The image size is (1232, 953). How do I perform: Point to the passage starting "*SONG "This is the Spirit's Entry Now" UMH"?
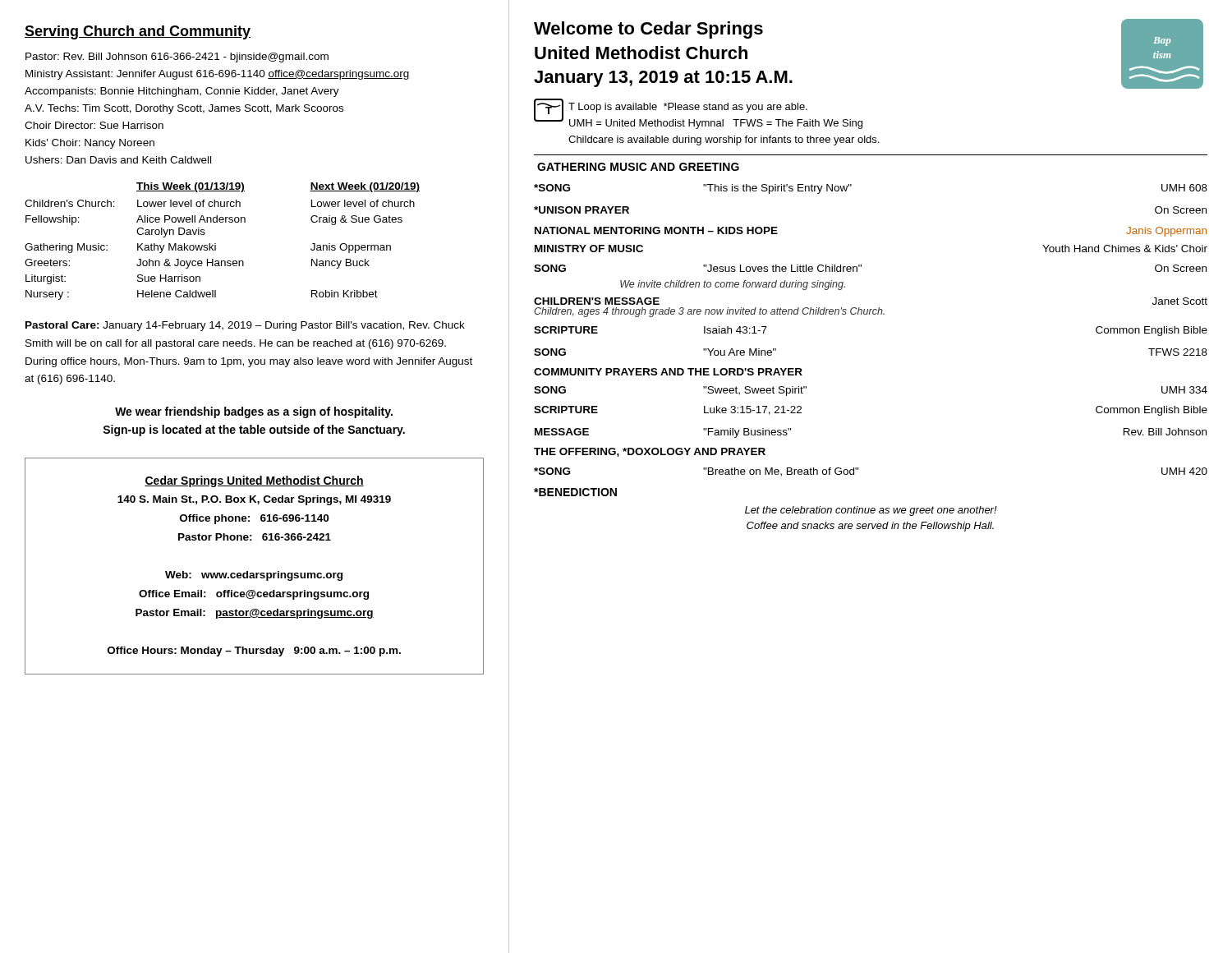pyautogui.click(x=550, y=190)
